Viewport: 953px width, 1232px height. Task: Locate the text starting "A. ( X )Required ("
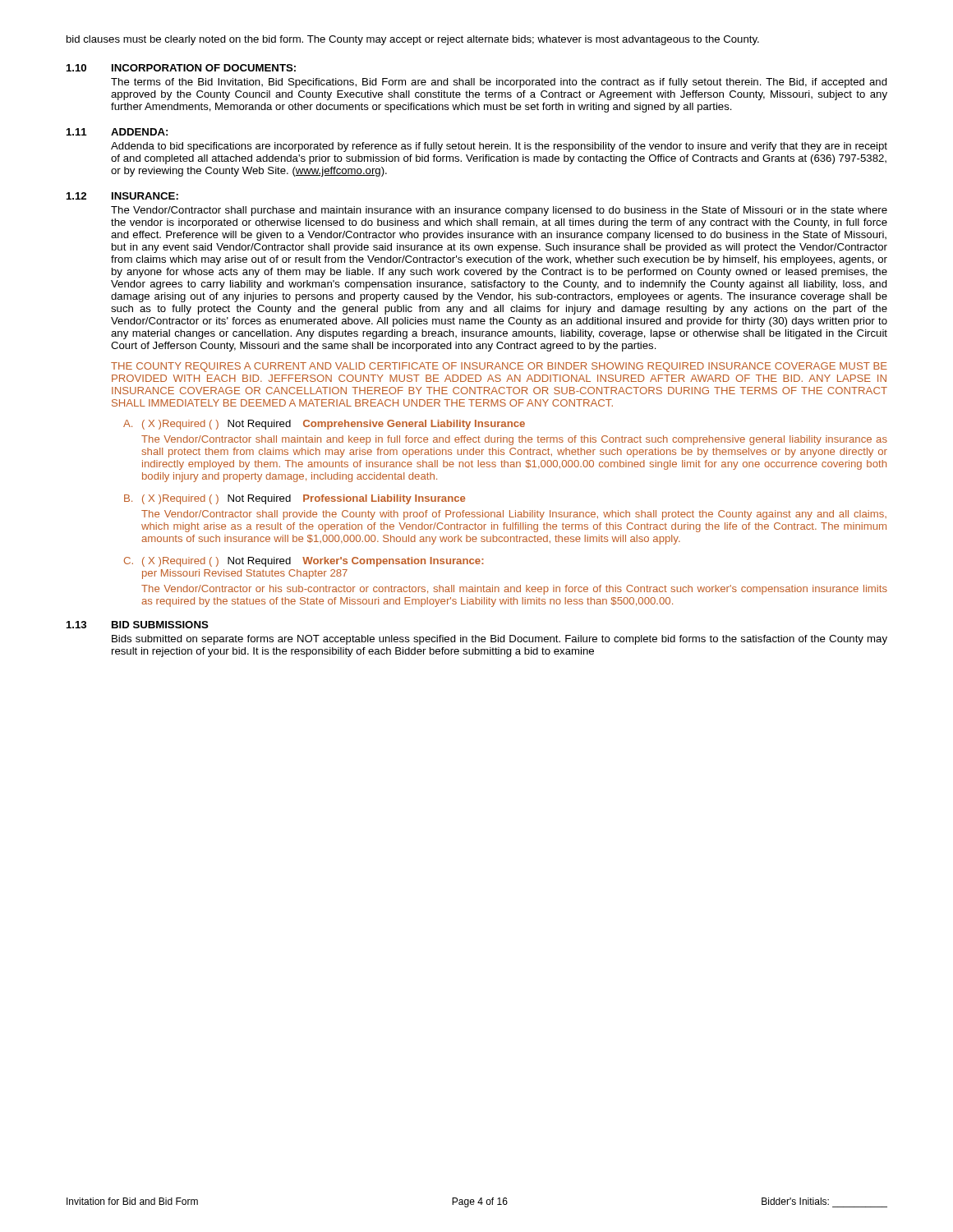tap(505, 450)
